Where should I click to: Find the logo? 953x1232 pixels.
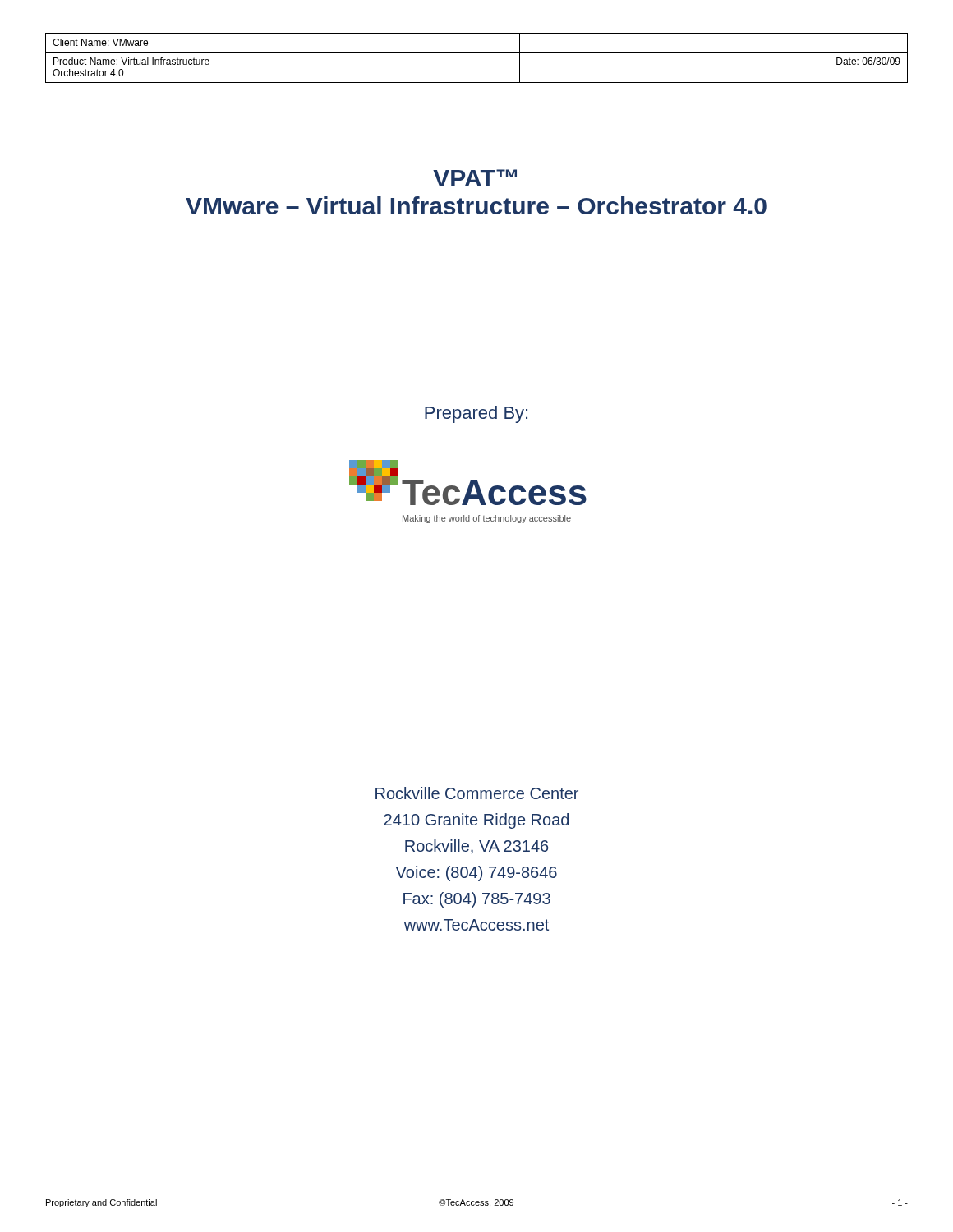click(476, 515)
